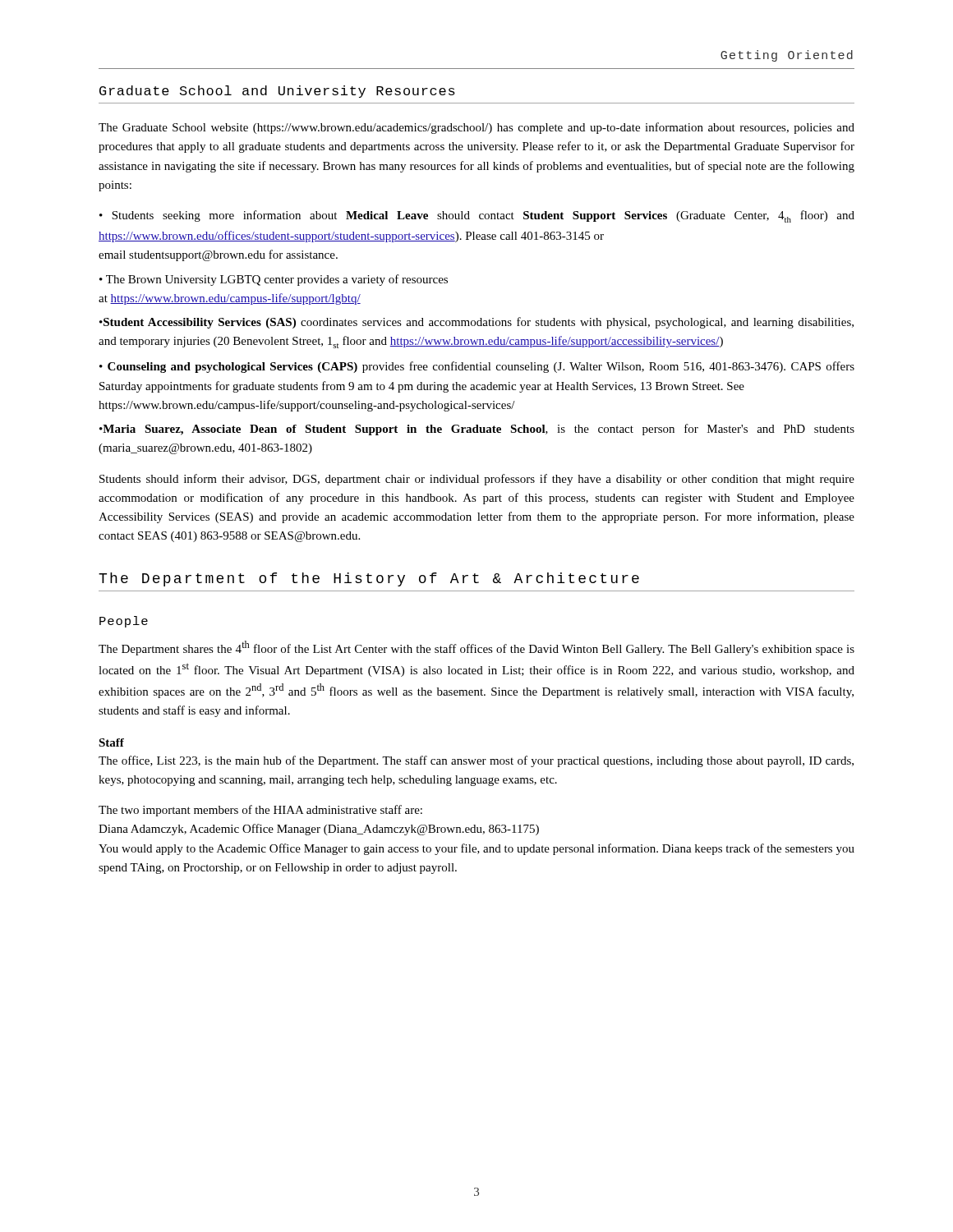The width and height of the screenshot is (953, 1232).
Task: Where is the passage that starts "•Student Accessibility Services (SAS) coordinates services"?
Action: [x=476, y=333]
